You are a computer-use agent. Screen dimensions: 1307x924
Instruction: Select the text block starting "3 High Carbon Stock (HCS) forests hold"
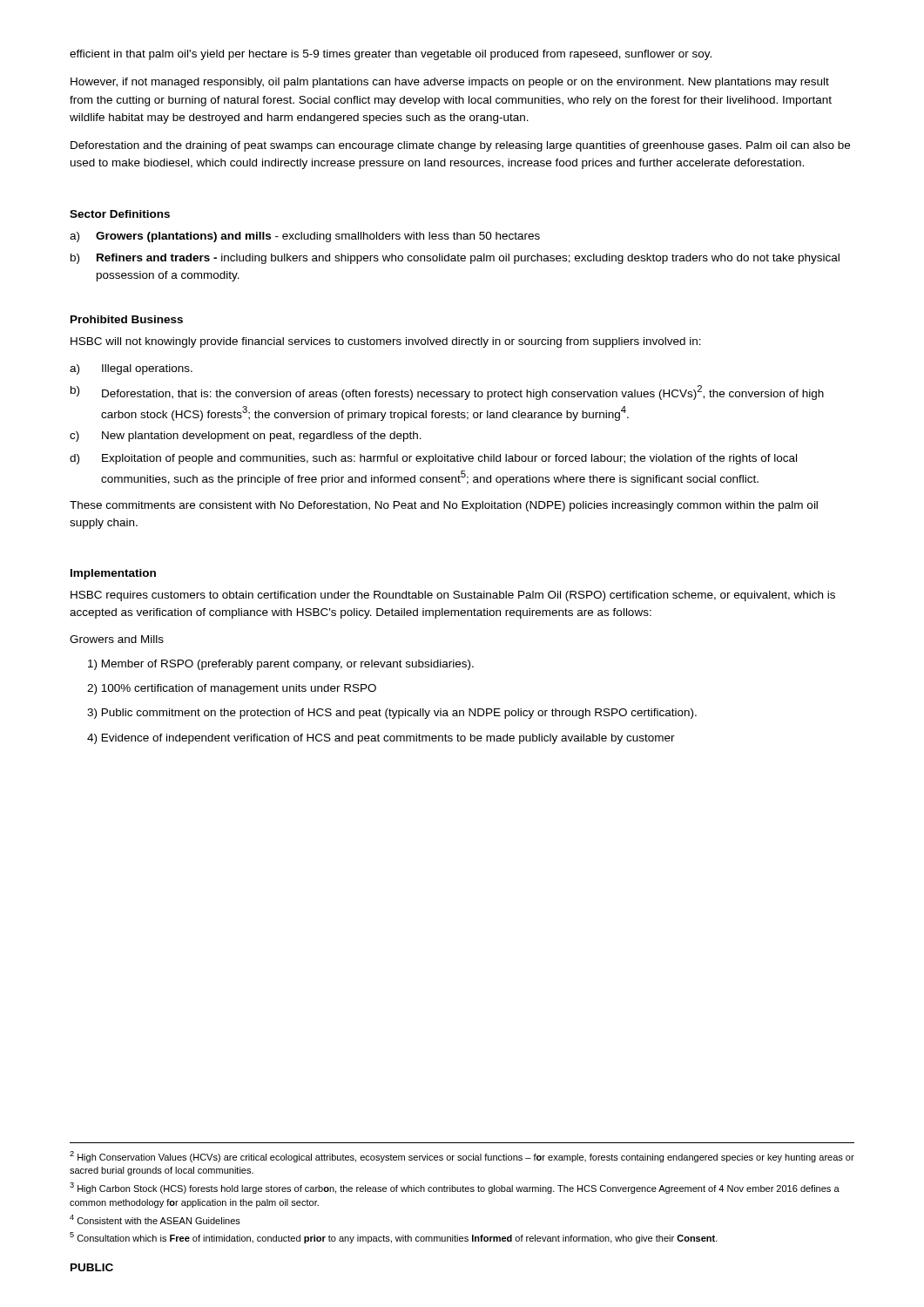click(x=454, y=1194)
